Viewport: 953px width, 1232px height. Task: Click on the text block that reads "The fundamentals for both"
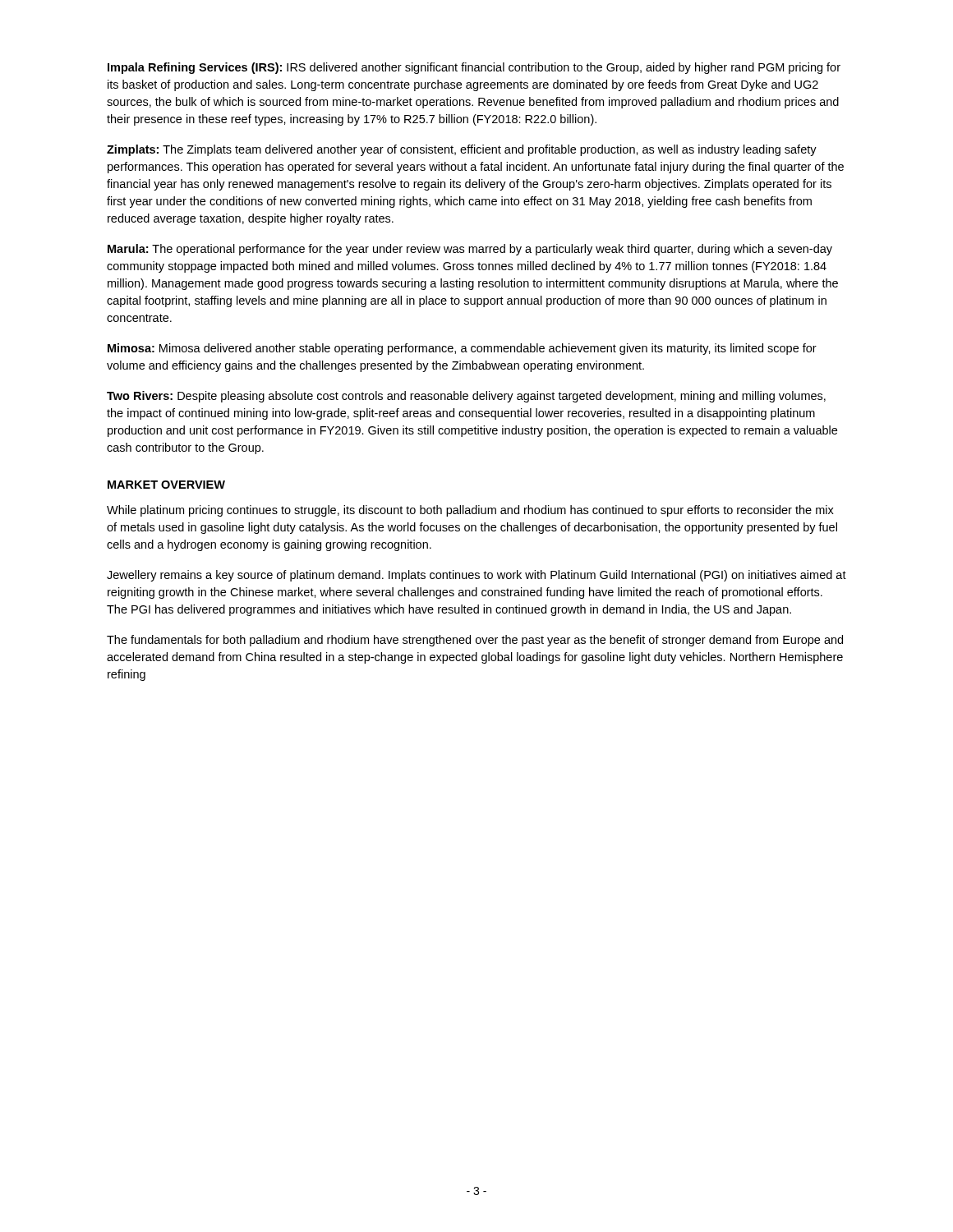click(x=475, y=657)
